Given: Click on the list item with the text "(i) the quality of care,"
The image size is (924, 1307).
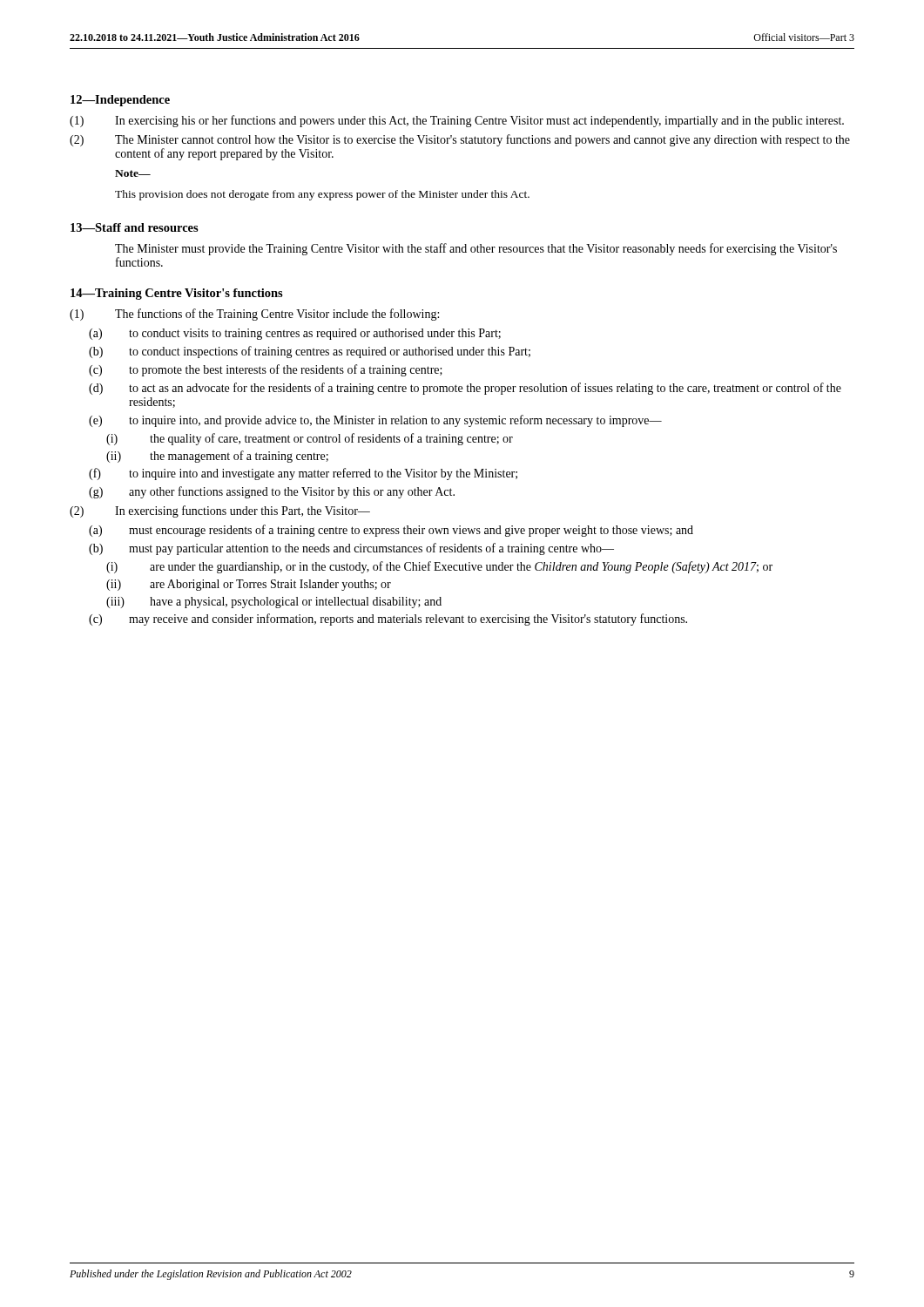Looking at the screenshot, I should coord(462,439).
